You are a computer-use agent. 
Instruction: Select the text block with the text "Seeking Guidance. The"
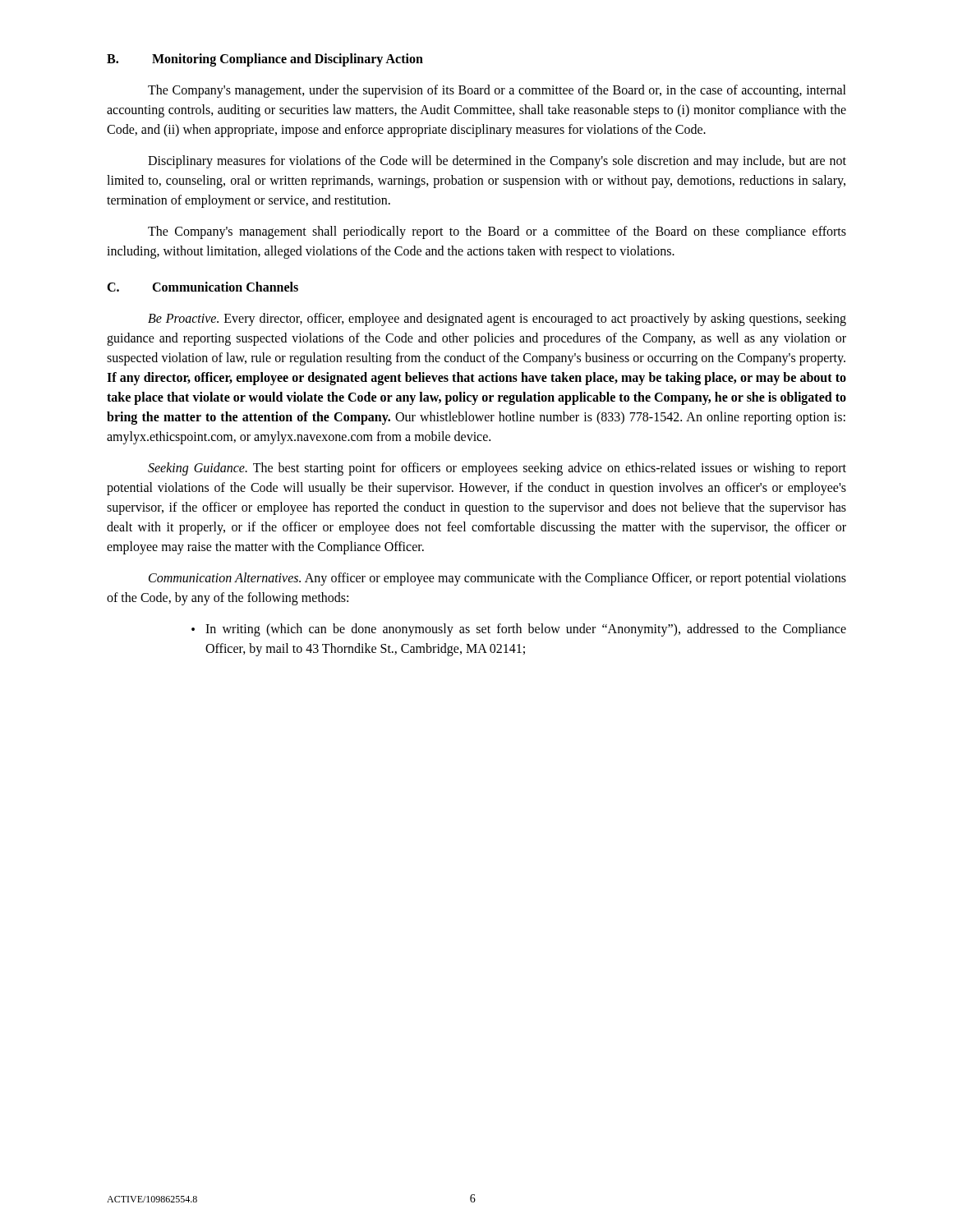pos(476,507)
